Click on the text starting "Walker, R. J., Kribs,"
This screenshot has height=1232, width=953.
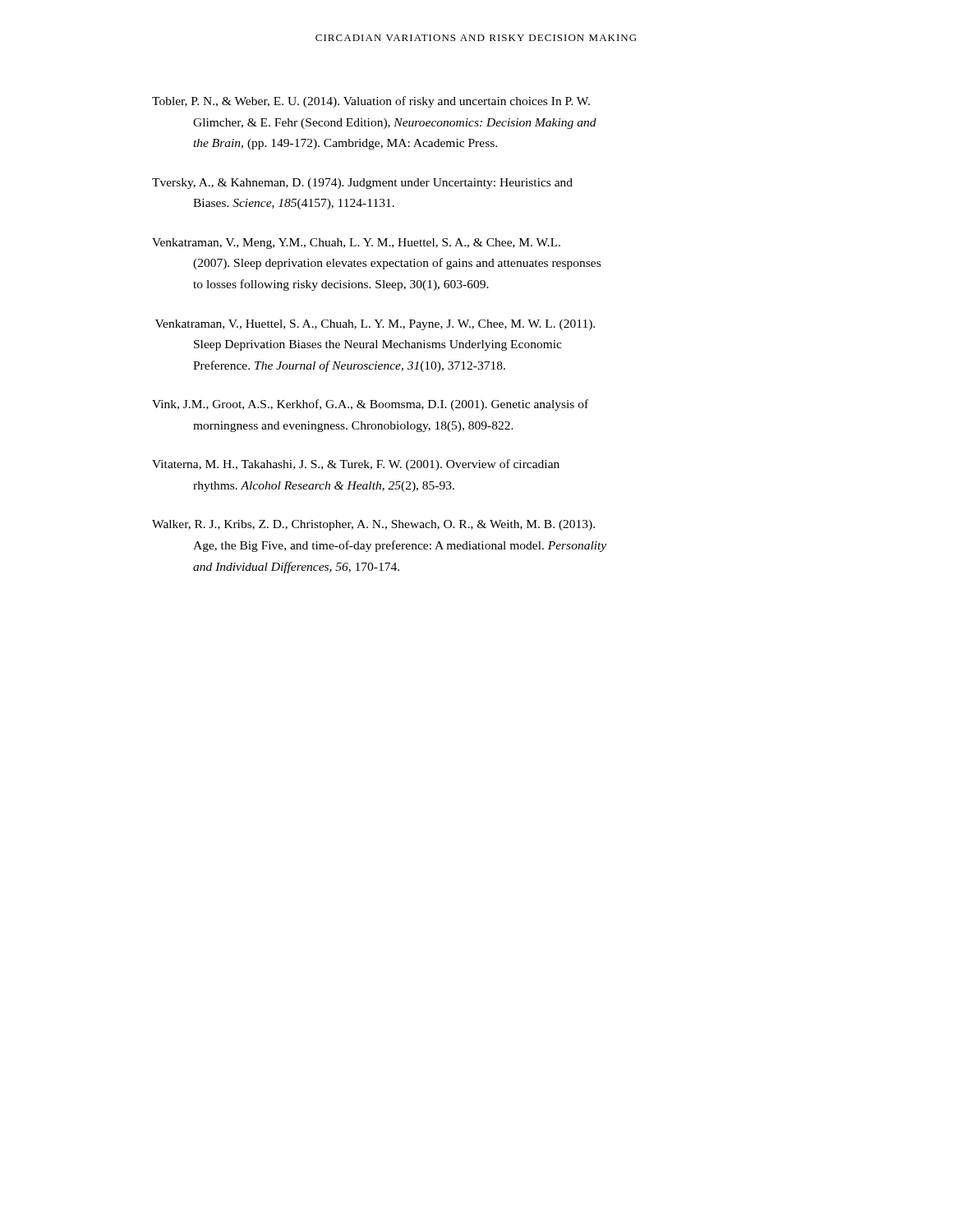point(476,545)
